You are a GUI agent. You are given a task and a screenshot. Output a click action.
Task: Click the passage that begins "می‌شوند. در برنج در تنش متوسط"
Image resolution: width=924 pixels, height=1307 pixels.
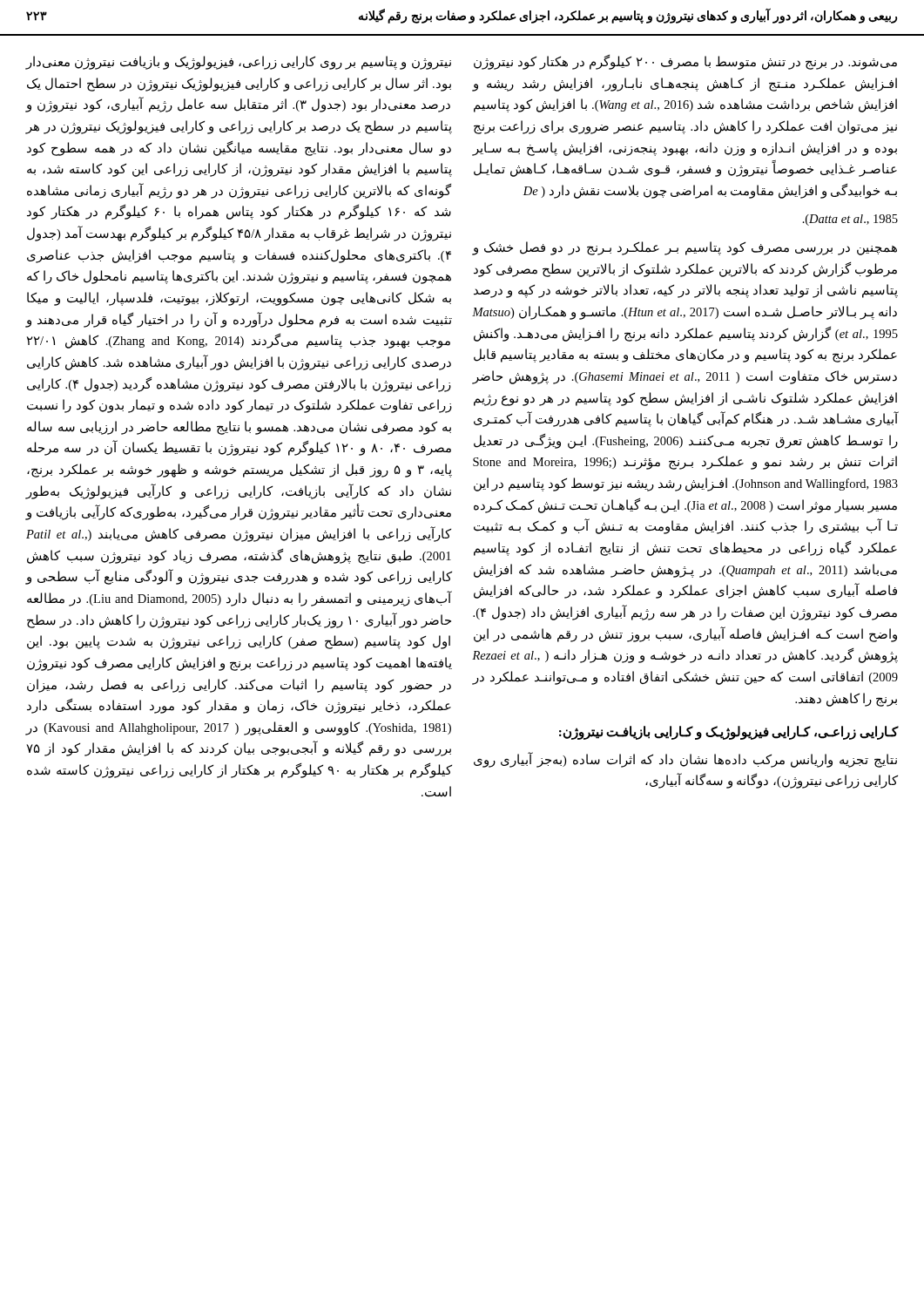tap(685, 422)
